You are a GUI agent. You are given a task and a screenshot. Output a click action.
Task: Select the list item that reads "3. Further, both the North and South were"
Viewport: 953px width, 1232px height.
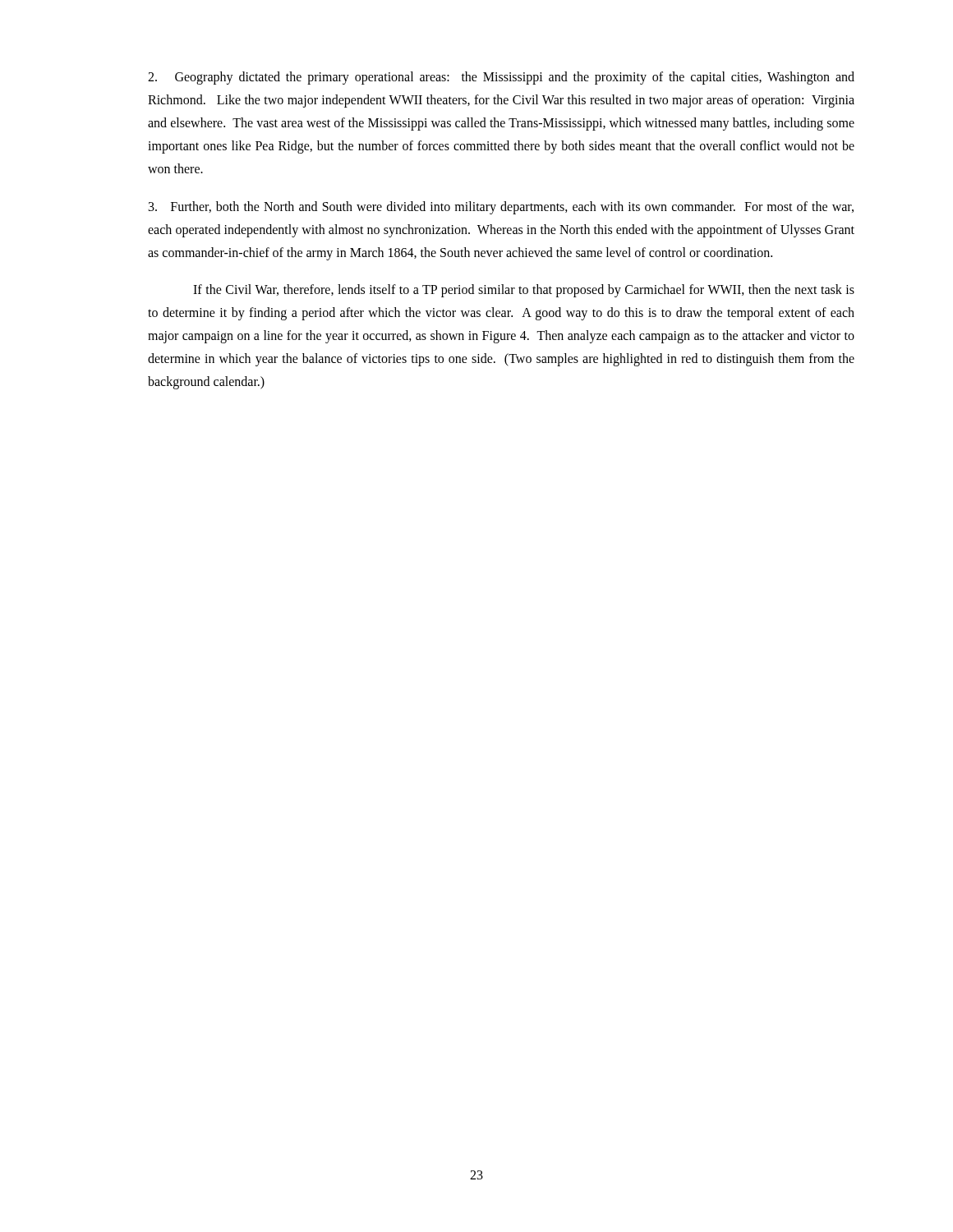501,230
